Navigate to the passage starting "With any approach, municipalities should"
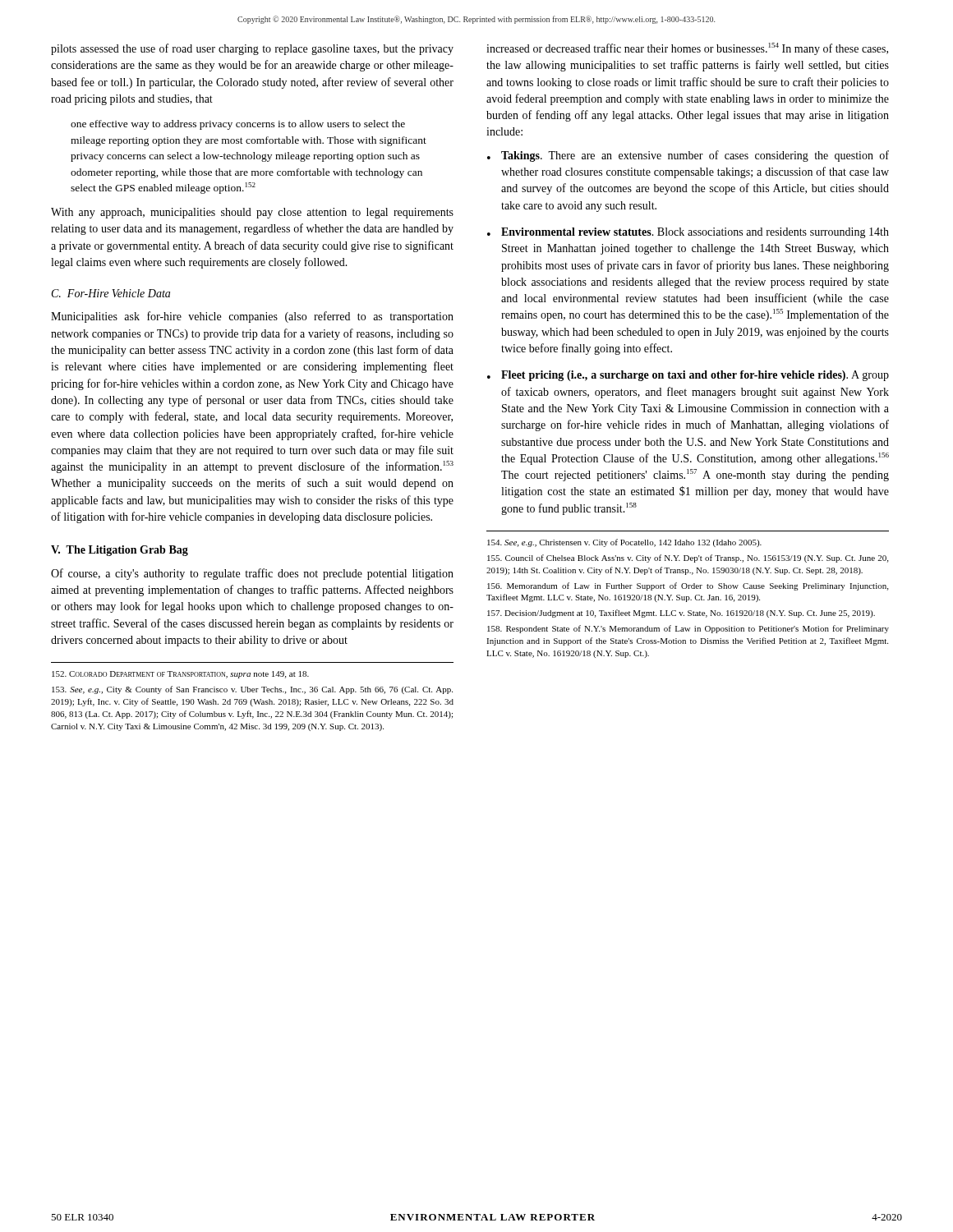Image resolution: width=953 pixels, height=1232 pixels. click(x=252, y=238)
